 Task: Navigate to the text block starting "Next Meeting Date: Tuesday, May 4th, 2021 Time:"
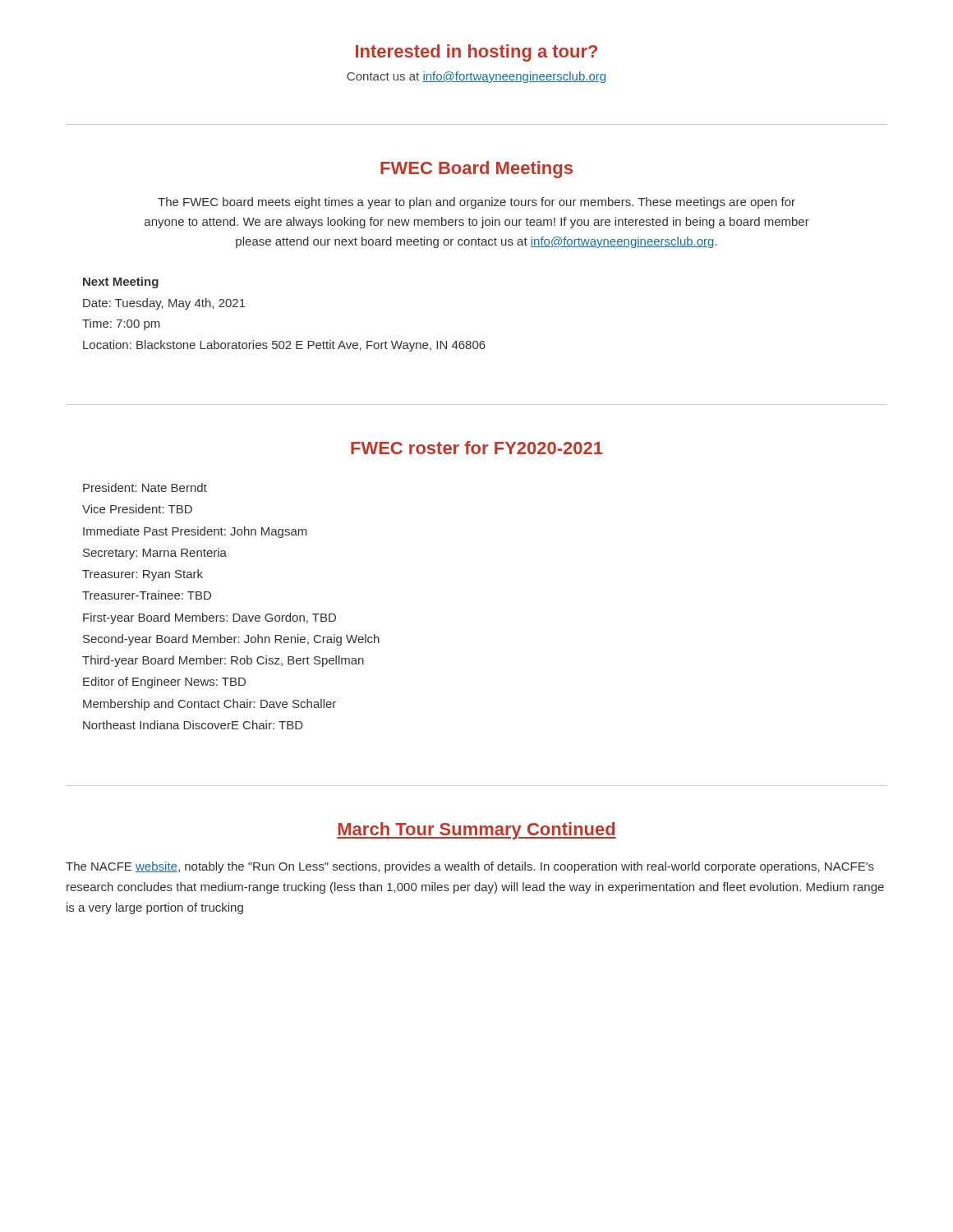[x=121, y=283]
